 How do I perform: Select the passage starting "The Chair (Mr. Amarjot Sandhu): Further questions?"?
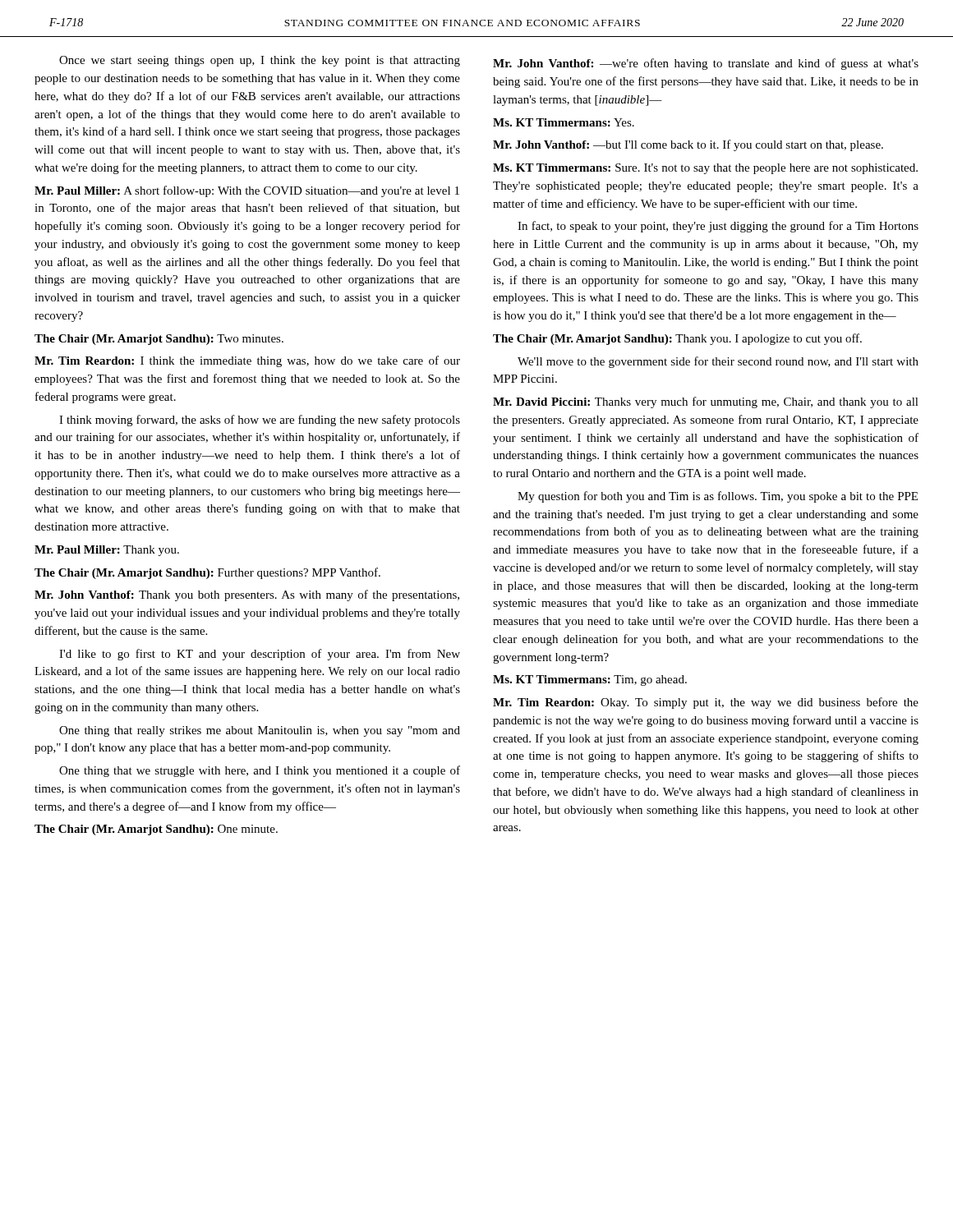247,573
